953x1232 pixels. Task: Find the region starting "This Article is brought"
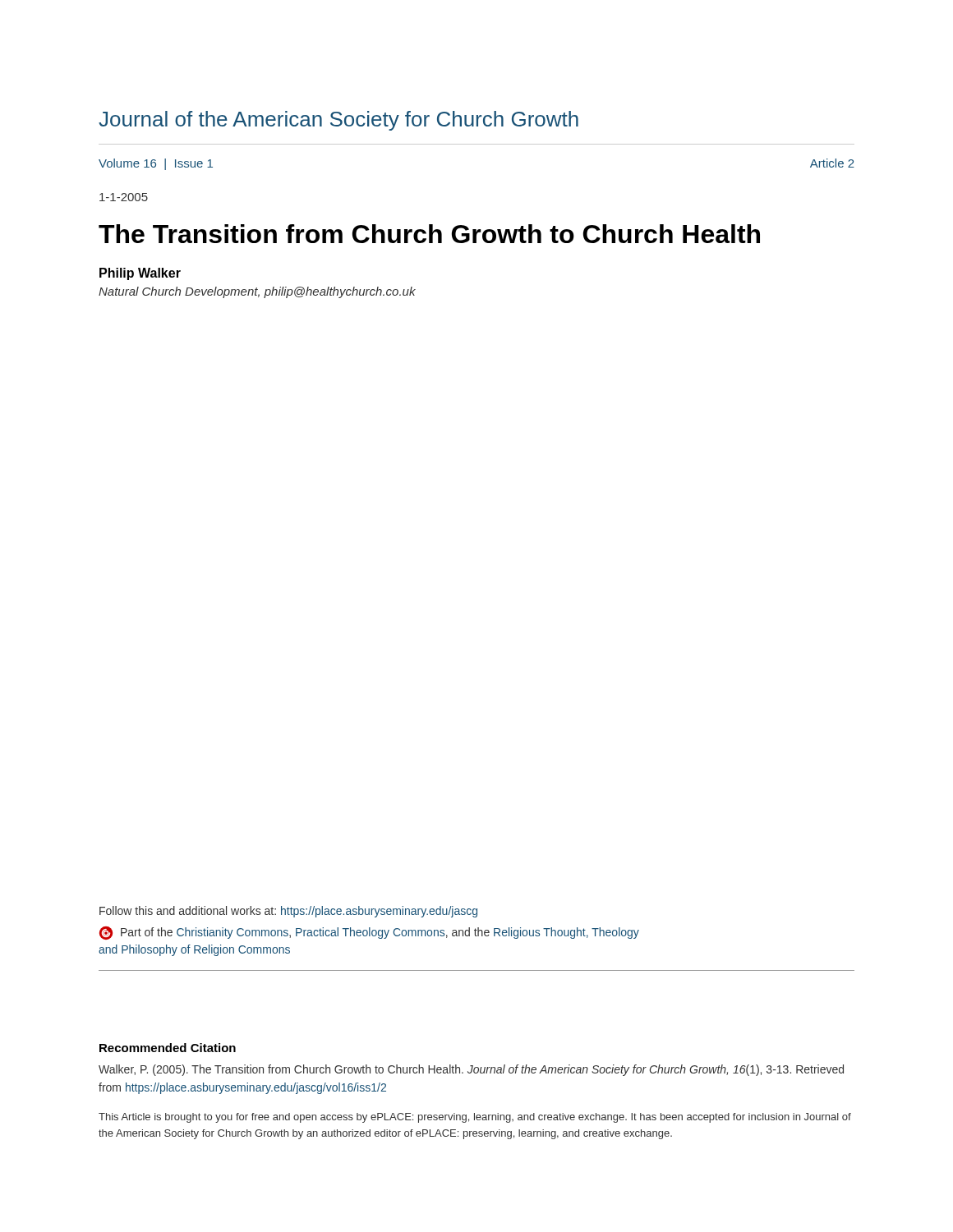coord(475,1125)
